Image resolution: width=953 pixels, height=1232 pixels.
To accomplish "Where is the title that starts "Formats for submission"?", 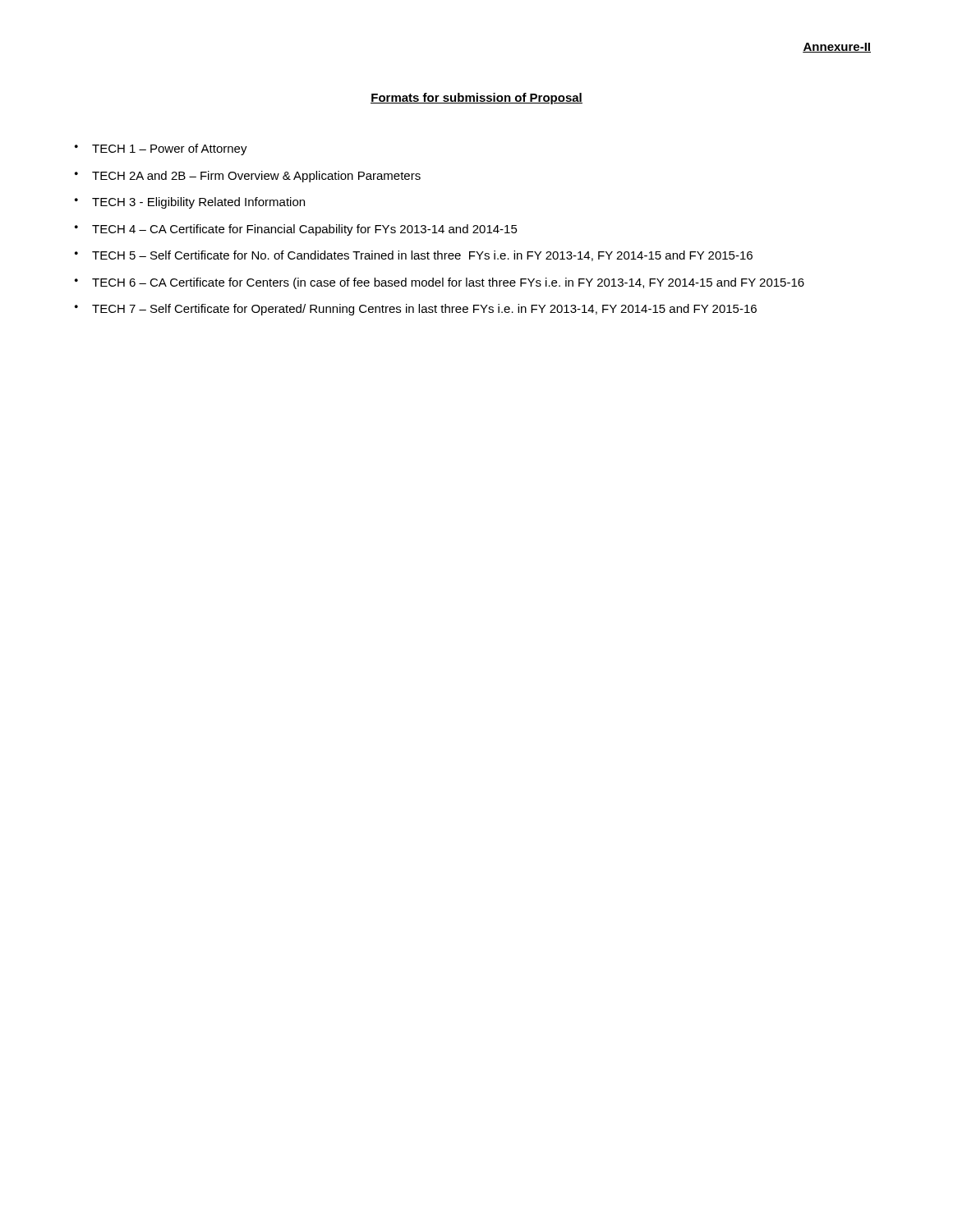I will [476, 97].
